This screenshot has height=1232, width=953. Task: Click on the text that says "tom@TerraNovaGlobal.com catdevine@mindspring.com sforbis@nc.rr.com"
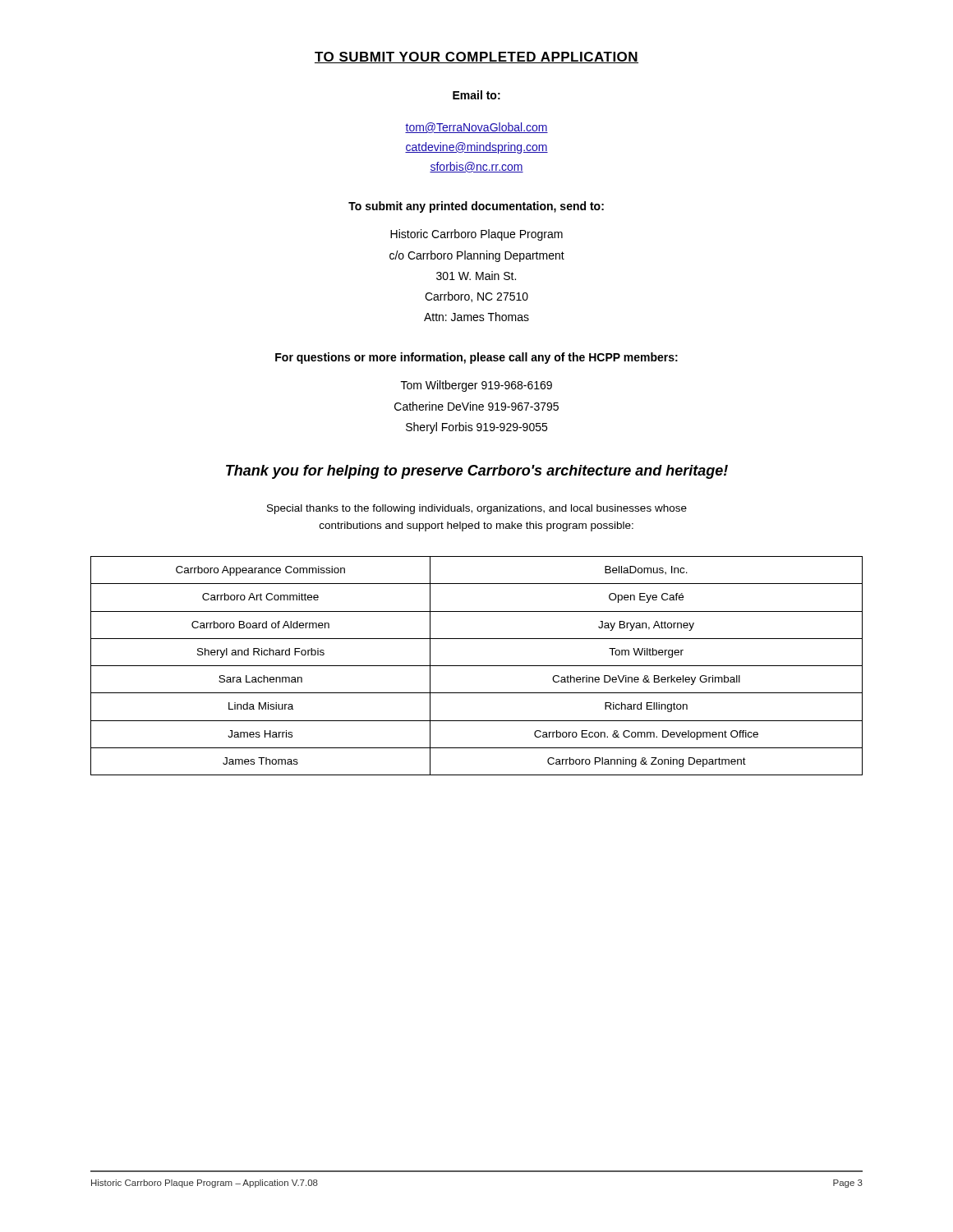pos(476,148)
